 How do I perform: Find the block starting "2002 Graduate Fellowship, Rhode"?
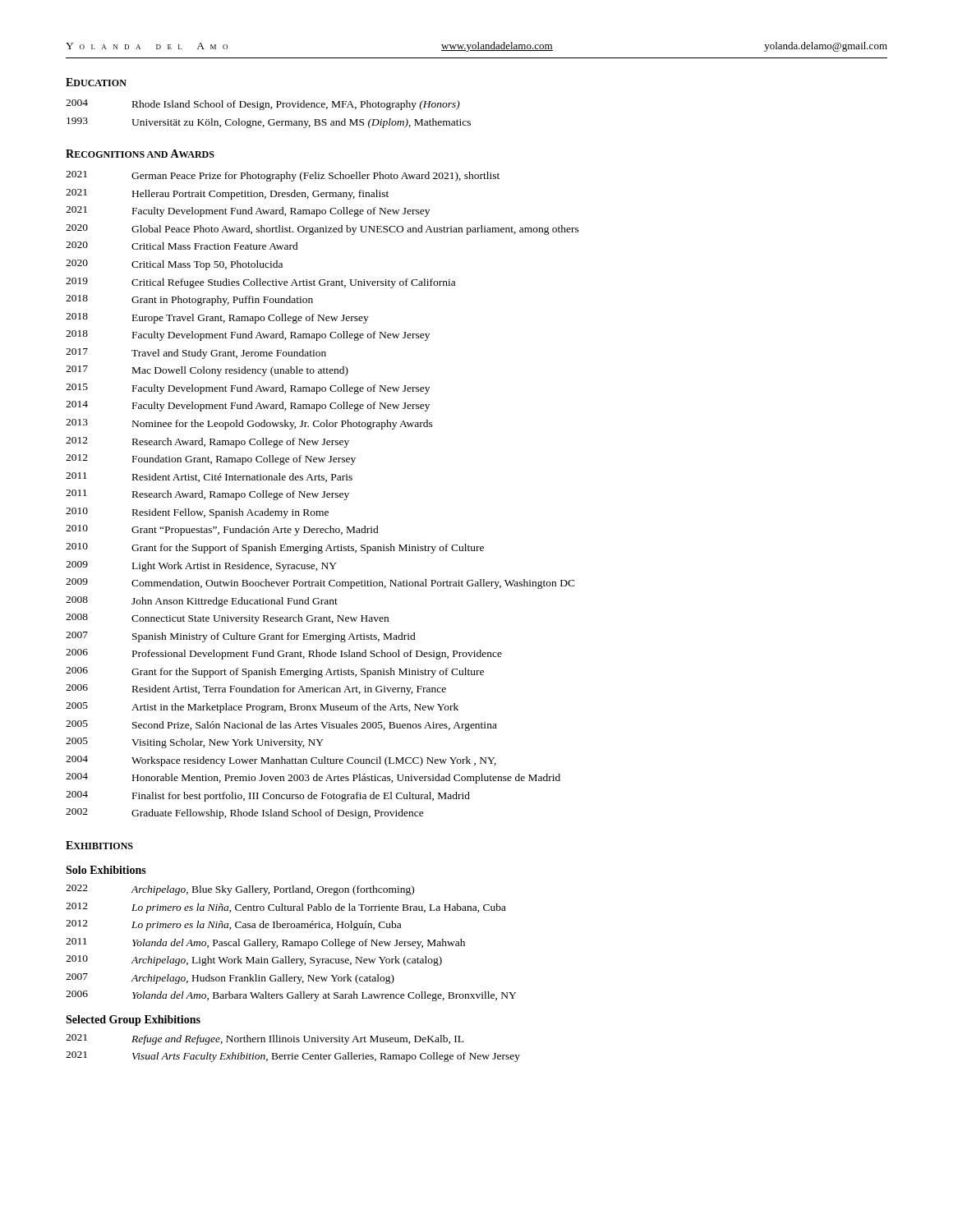pos(245,814)
